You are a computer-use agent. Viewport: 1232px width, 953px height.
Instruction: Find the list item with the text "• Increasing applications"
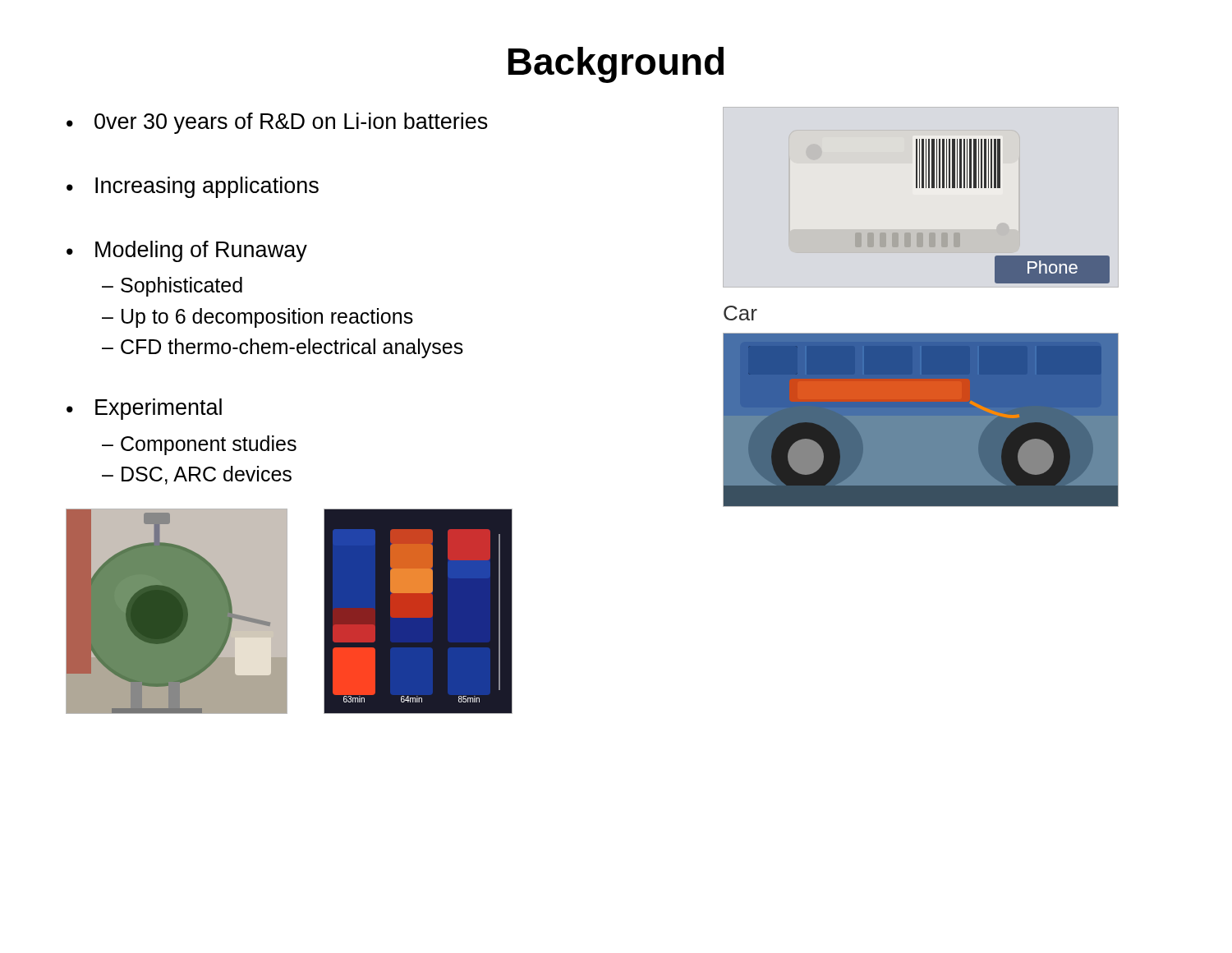(x=192, y=187)
